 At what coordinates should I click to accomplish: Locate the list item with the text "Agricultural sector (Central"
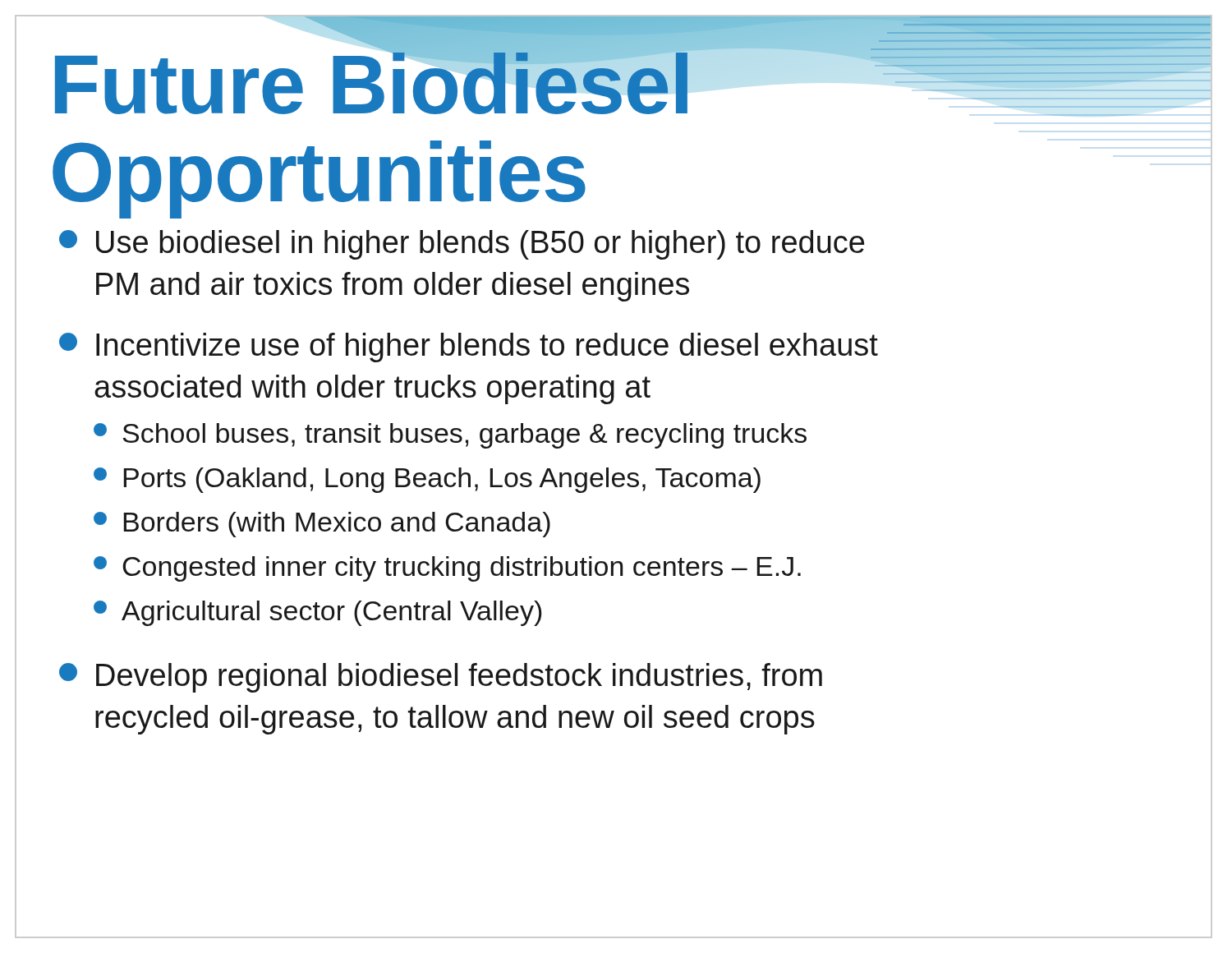tap(318, 611)
